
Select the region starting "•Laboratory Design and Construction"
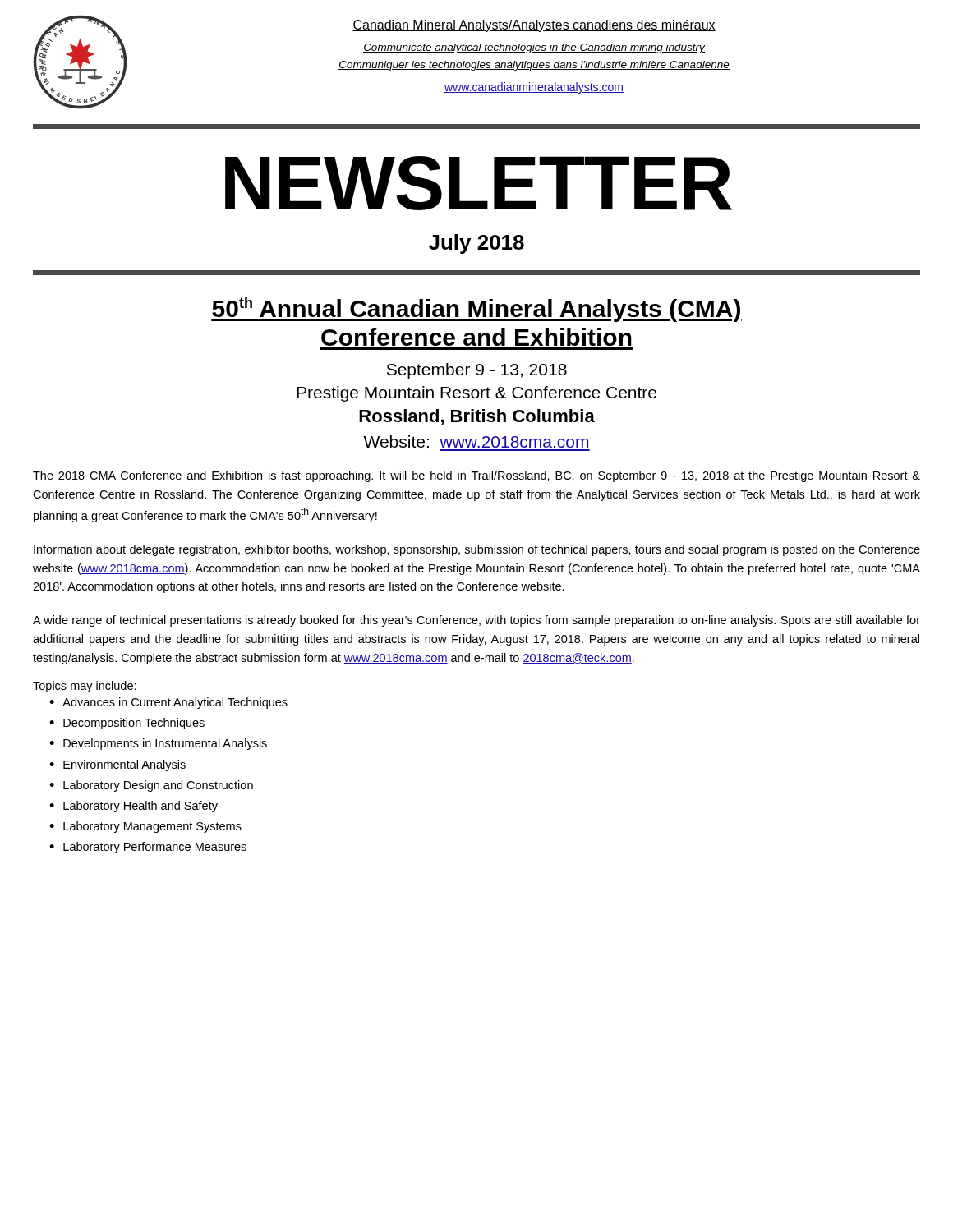151,786
